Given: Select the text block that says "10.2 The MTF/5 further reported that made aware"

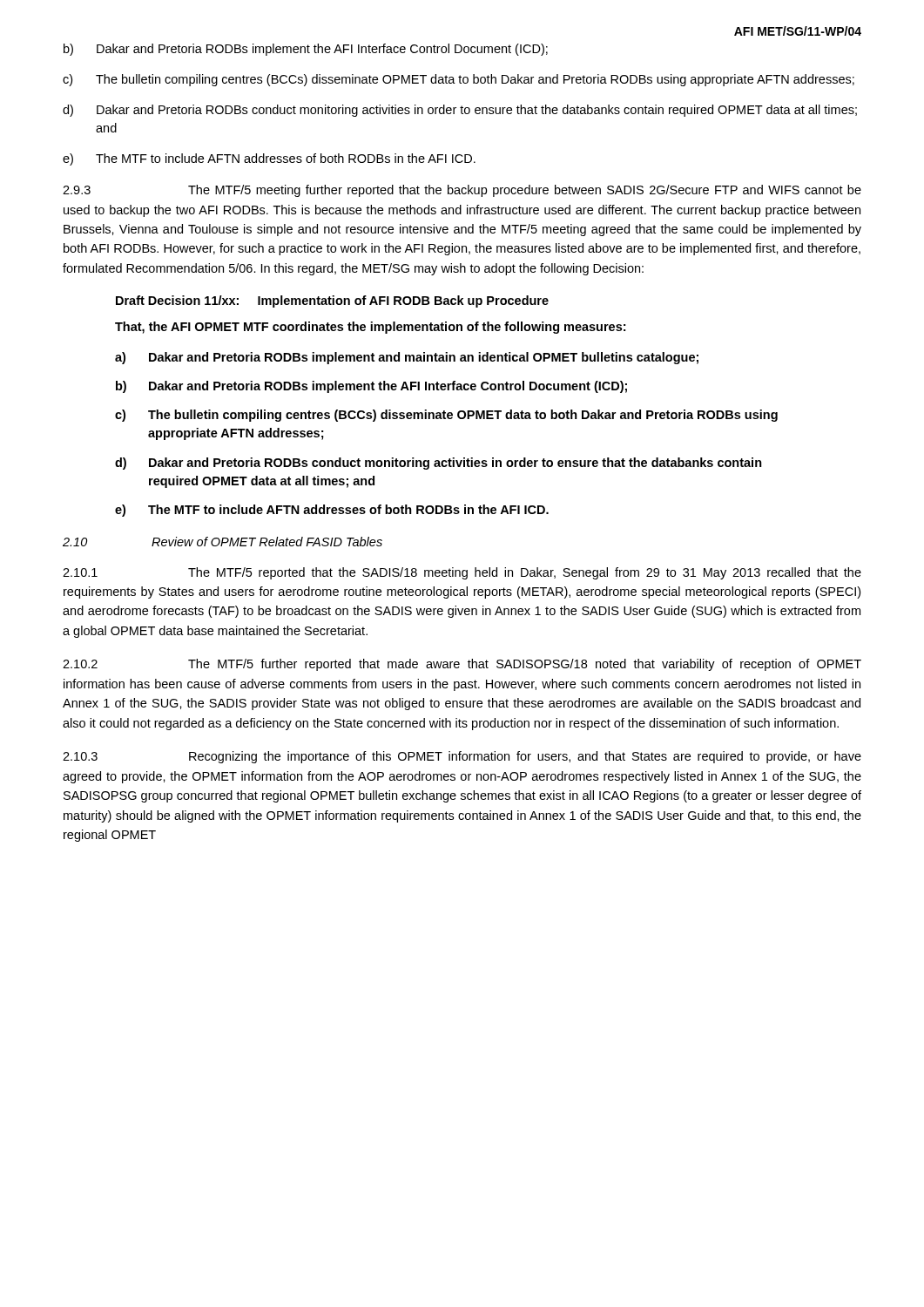Looking at the screenshot, I should coord(462,692).
